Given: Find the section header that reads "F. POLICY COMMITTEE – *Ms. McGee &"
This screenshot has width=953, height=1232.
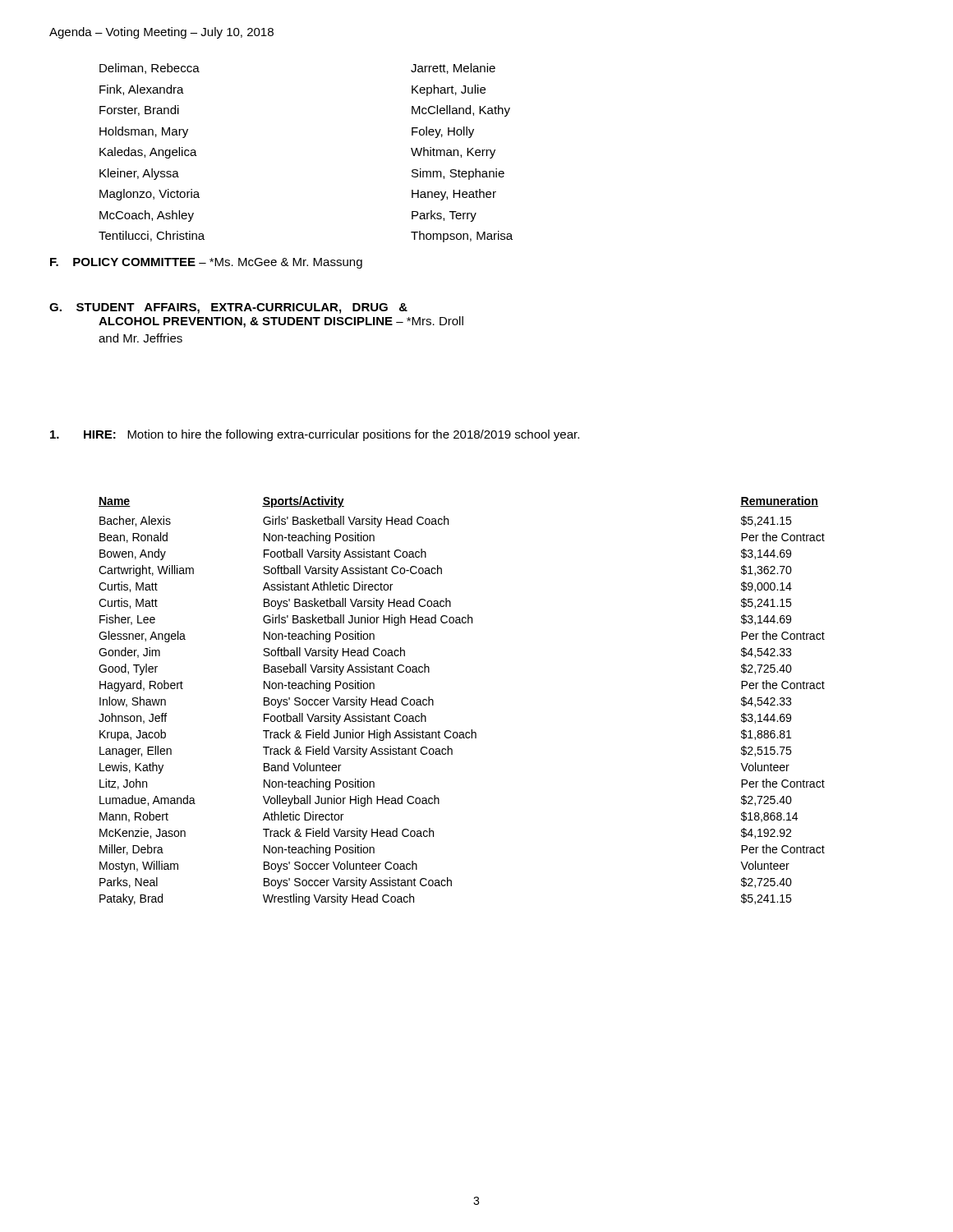Looking at the screenshot, I should (206, 262).
